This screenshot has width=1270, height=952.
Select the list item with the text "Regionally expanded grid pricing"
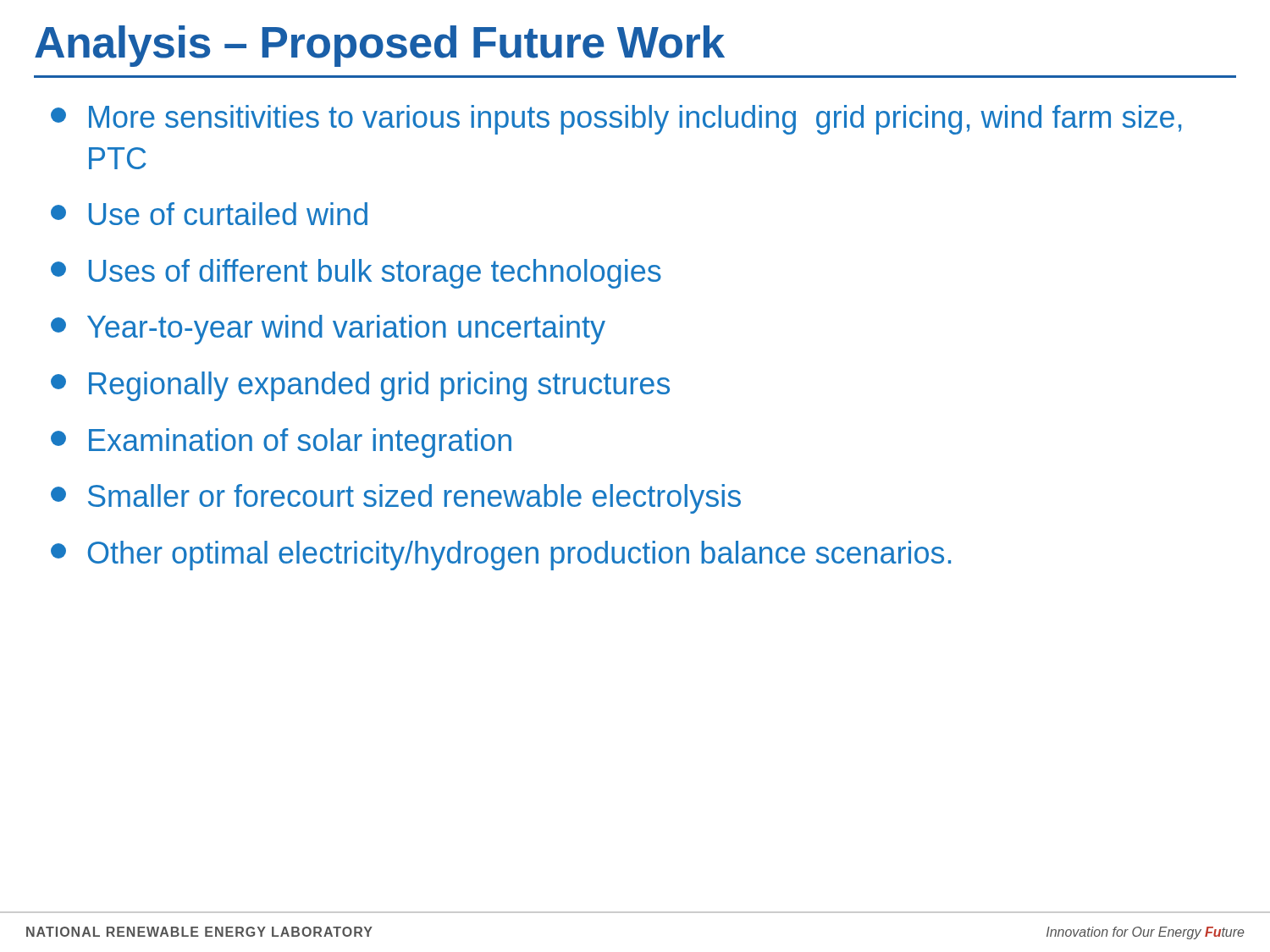[635, 384]
